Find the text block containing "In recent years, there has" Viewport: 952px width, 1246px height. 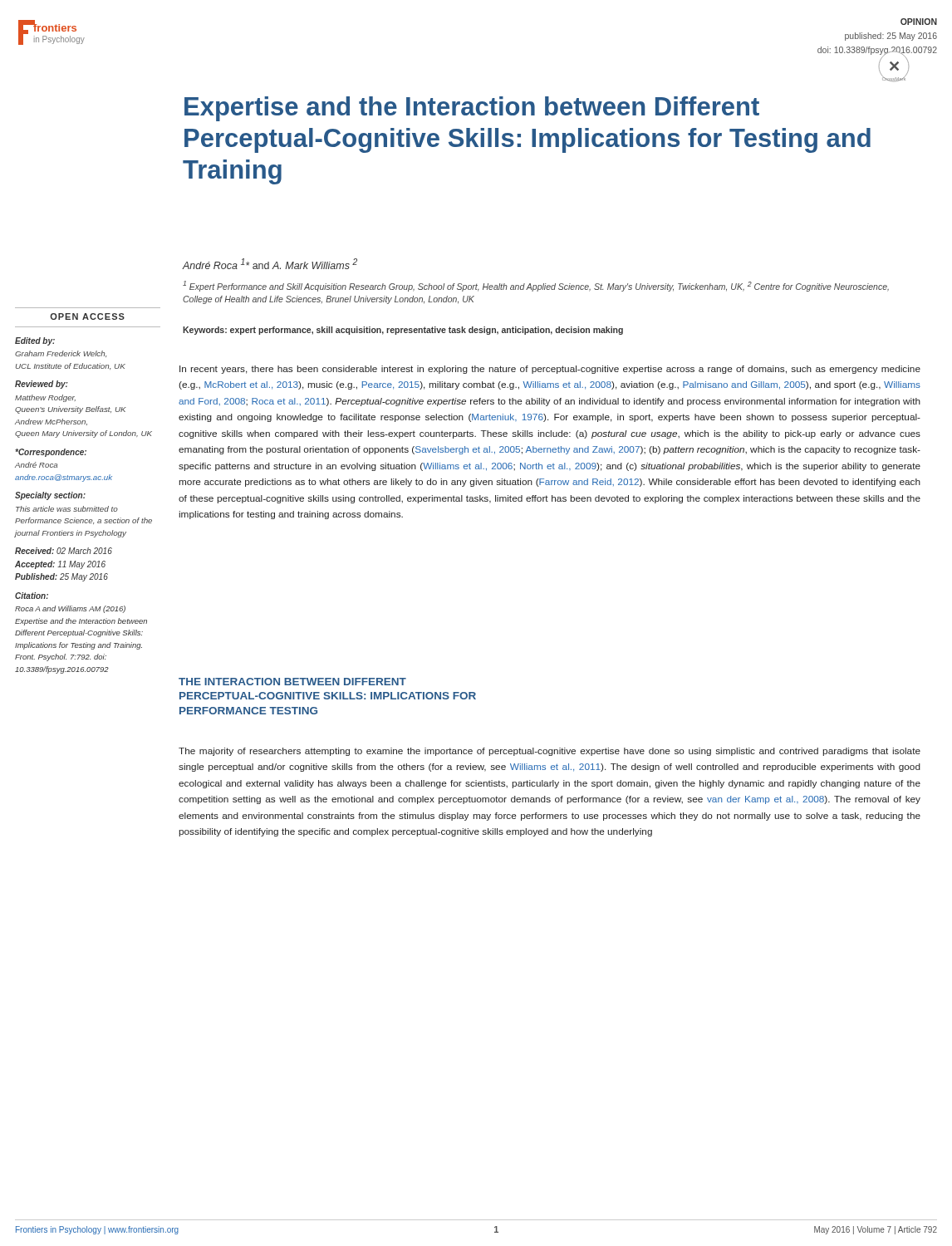pyautogui.click(x=549, y=442)
